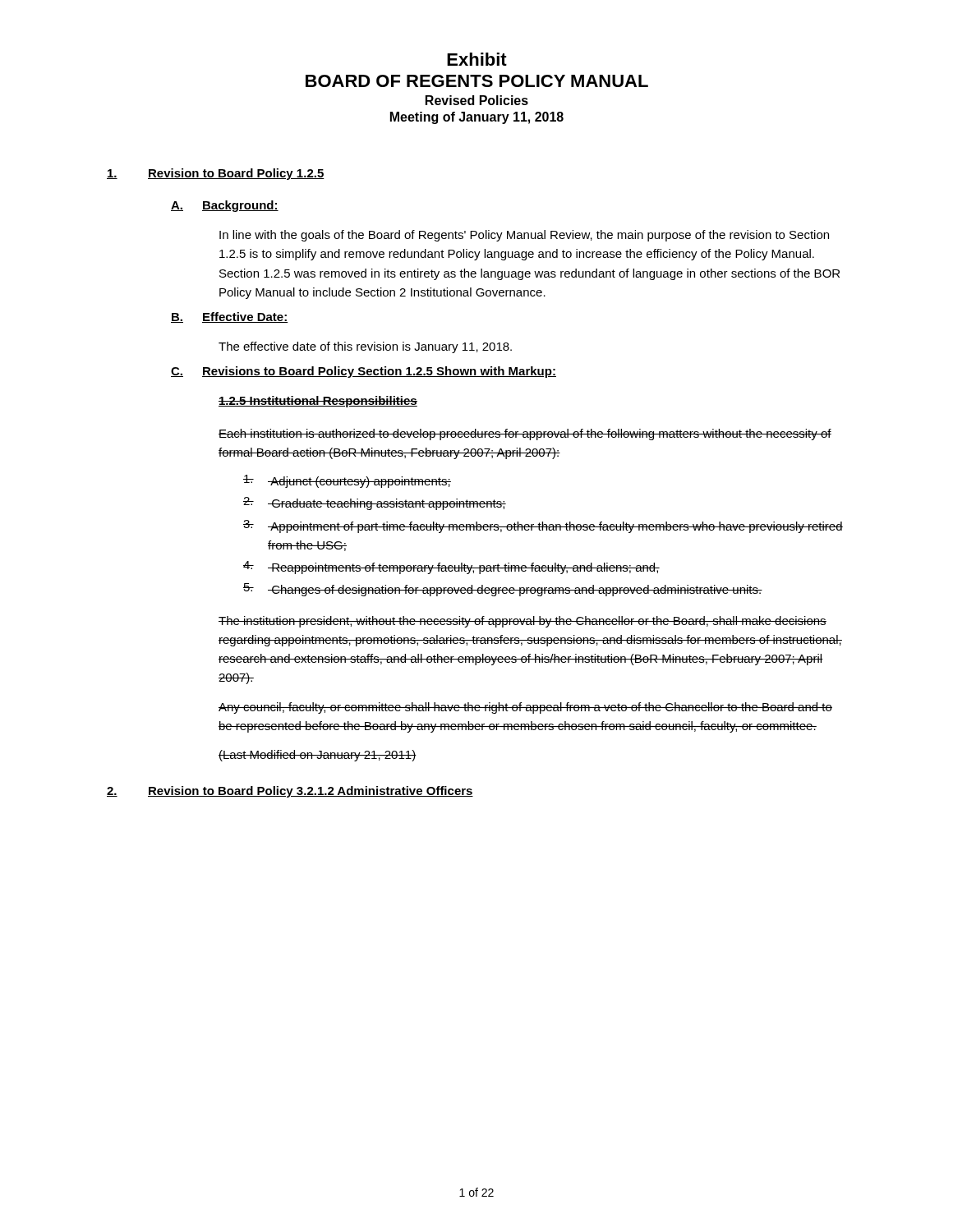Viewport: 953px width, 1232px height.
Task: Navigate to the element starting "A. Background:"
Action: click(225, 206)
